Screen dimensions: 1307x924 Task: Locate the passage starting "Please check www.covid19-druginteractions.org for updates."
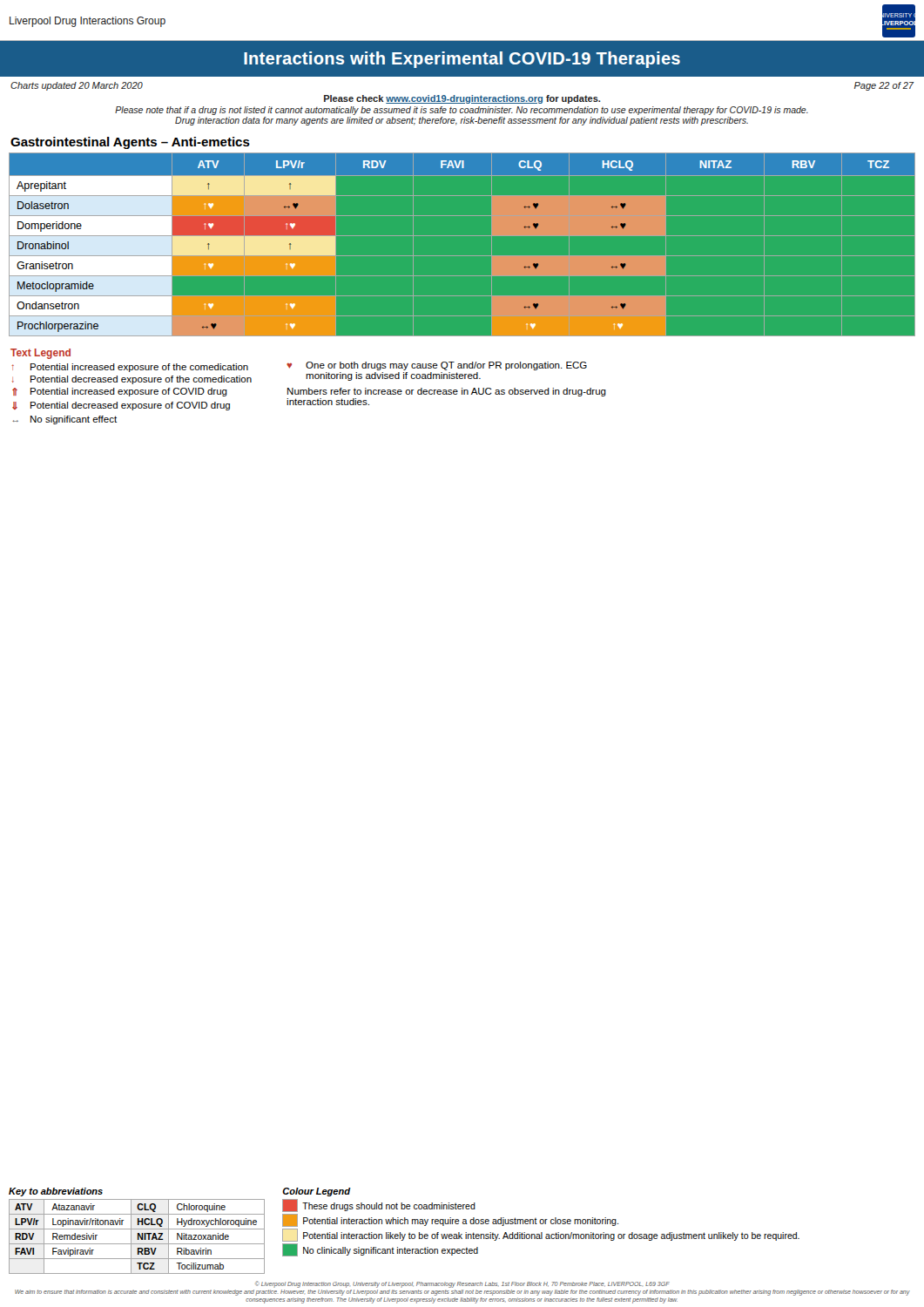click(x=462, y=98)
